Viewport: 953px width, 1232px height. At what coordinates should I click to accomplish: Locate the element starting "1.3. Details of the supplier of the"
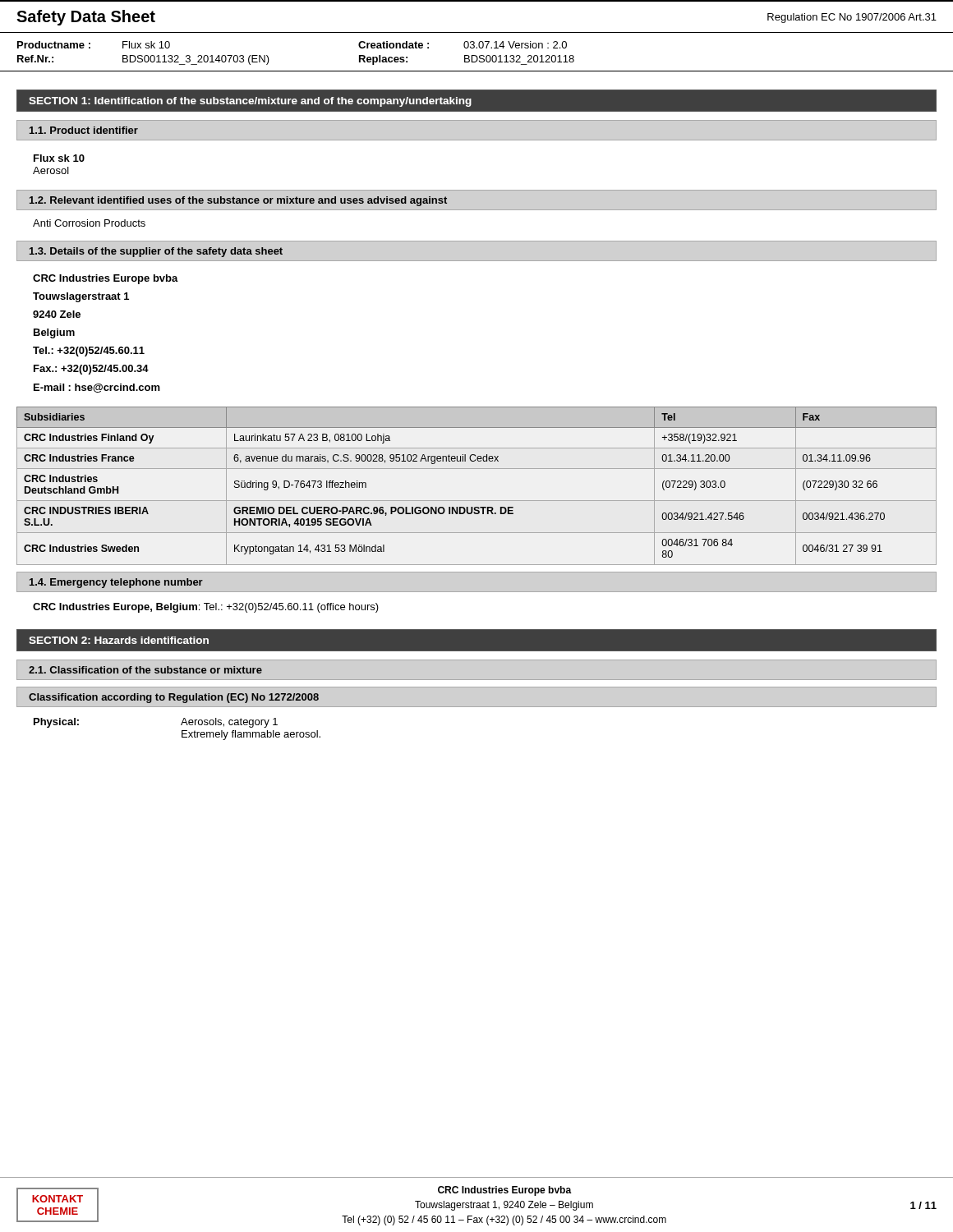156,251
